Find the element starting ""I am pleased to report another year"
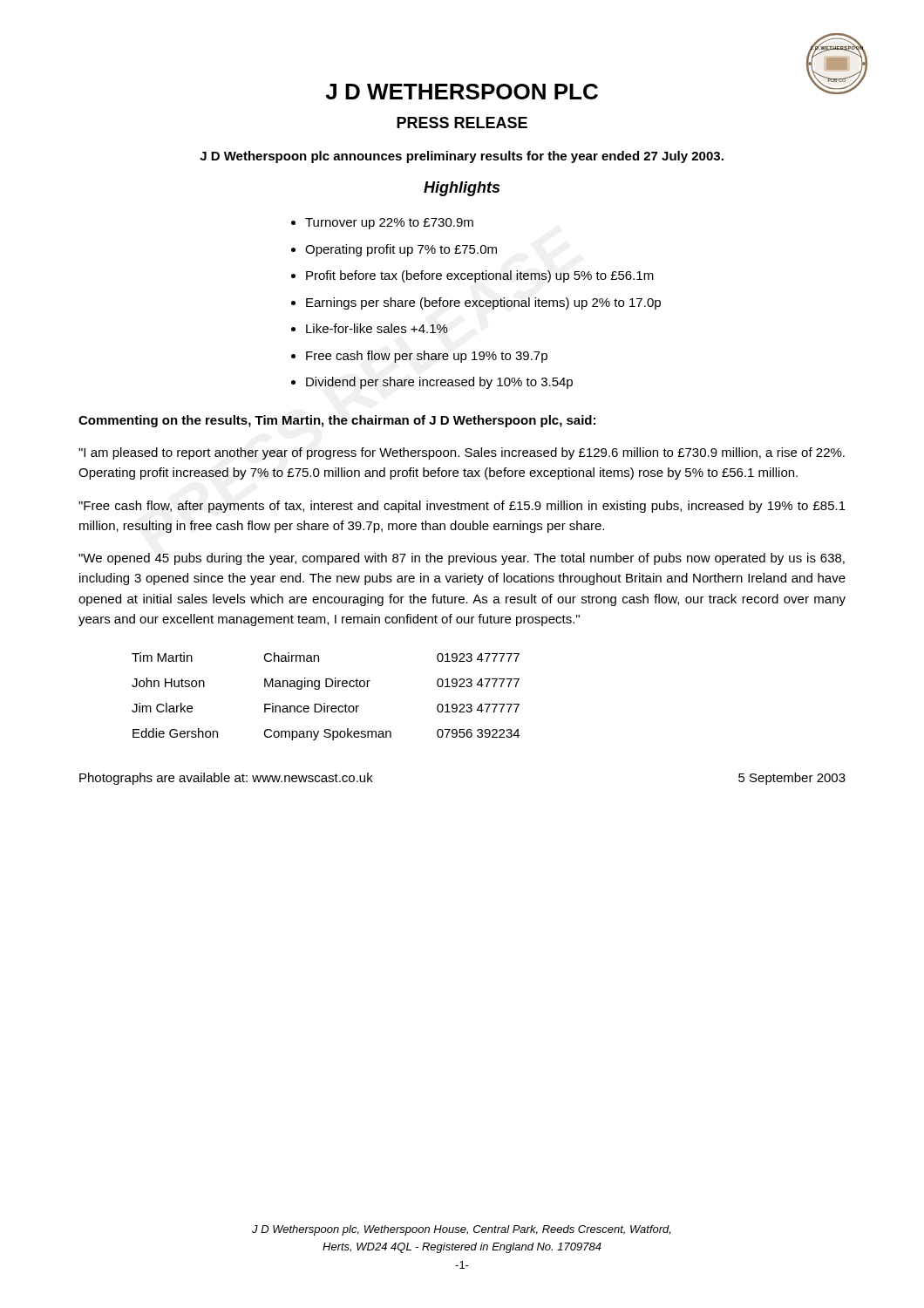Image resolution: width=924 pixels, height=1308 pixels. 462,462
